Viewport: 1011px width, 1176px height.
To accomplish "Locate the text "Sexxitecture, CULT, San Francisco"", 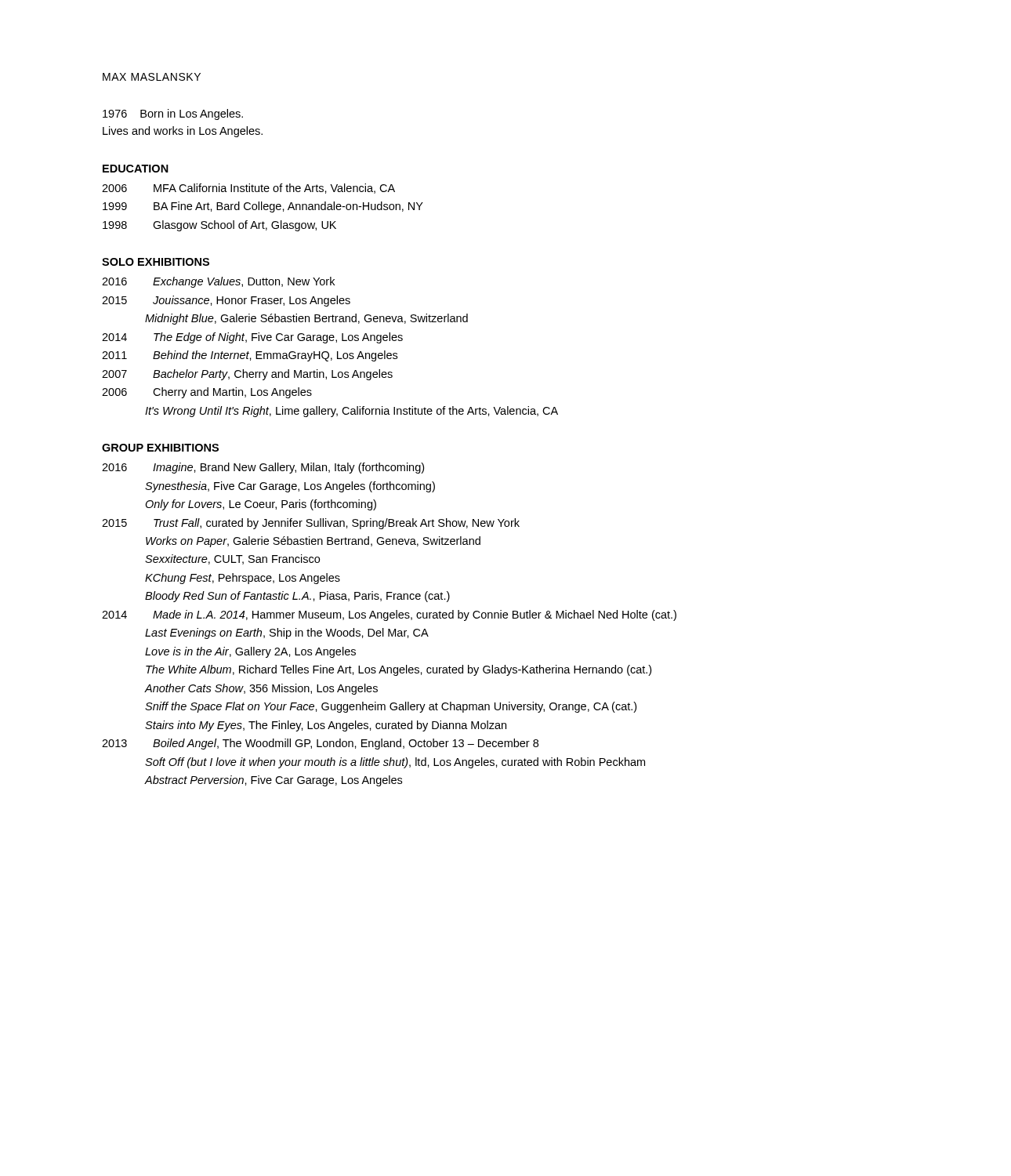I will [232, 559].
